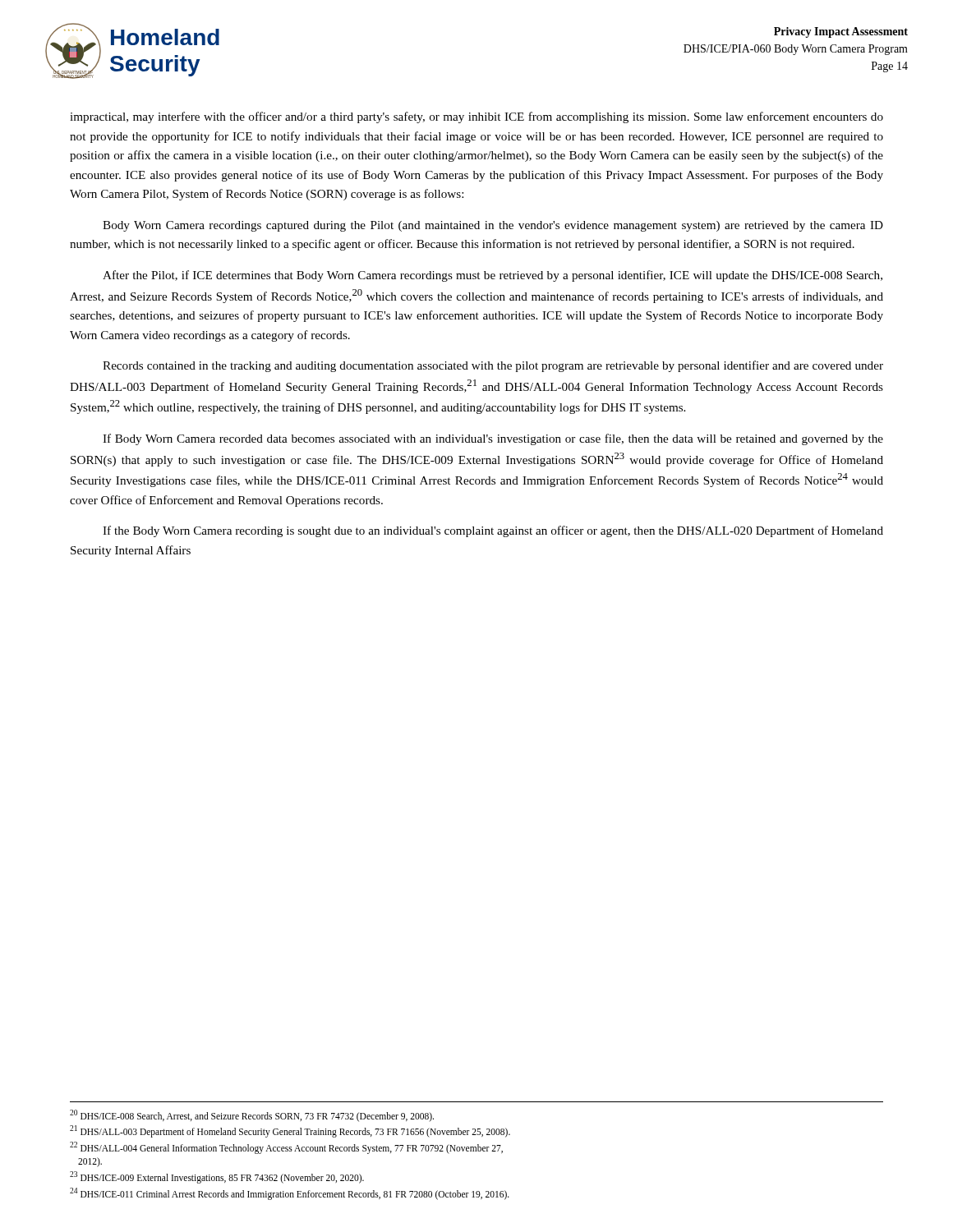This screenshot has height=1232, width=953.
Task: Select the text block with the text "Body Worn Camera recordings captured"
Action: tap(476, 234)
